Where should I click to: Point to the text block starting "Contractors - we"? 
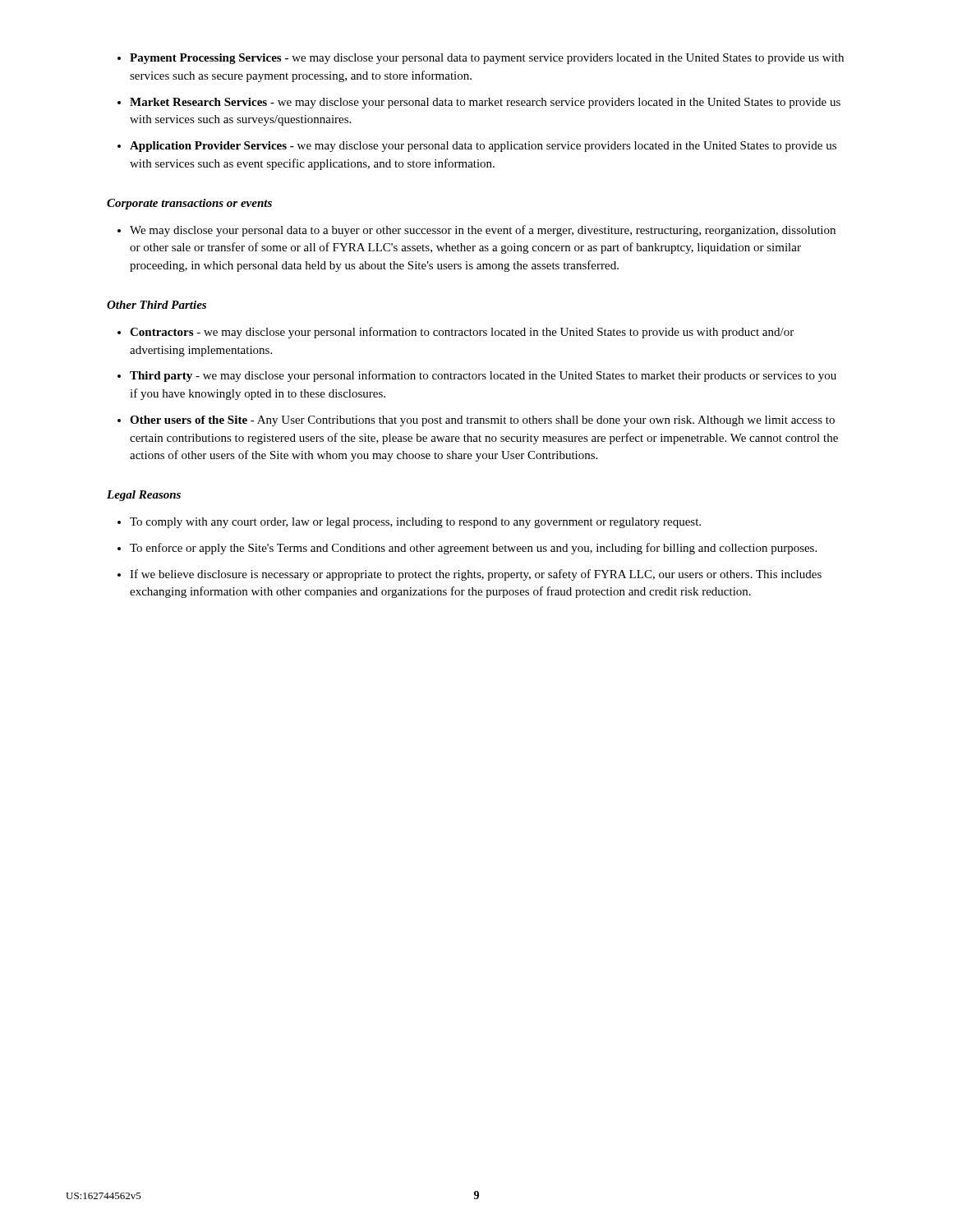coord(462,341)
